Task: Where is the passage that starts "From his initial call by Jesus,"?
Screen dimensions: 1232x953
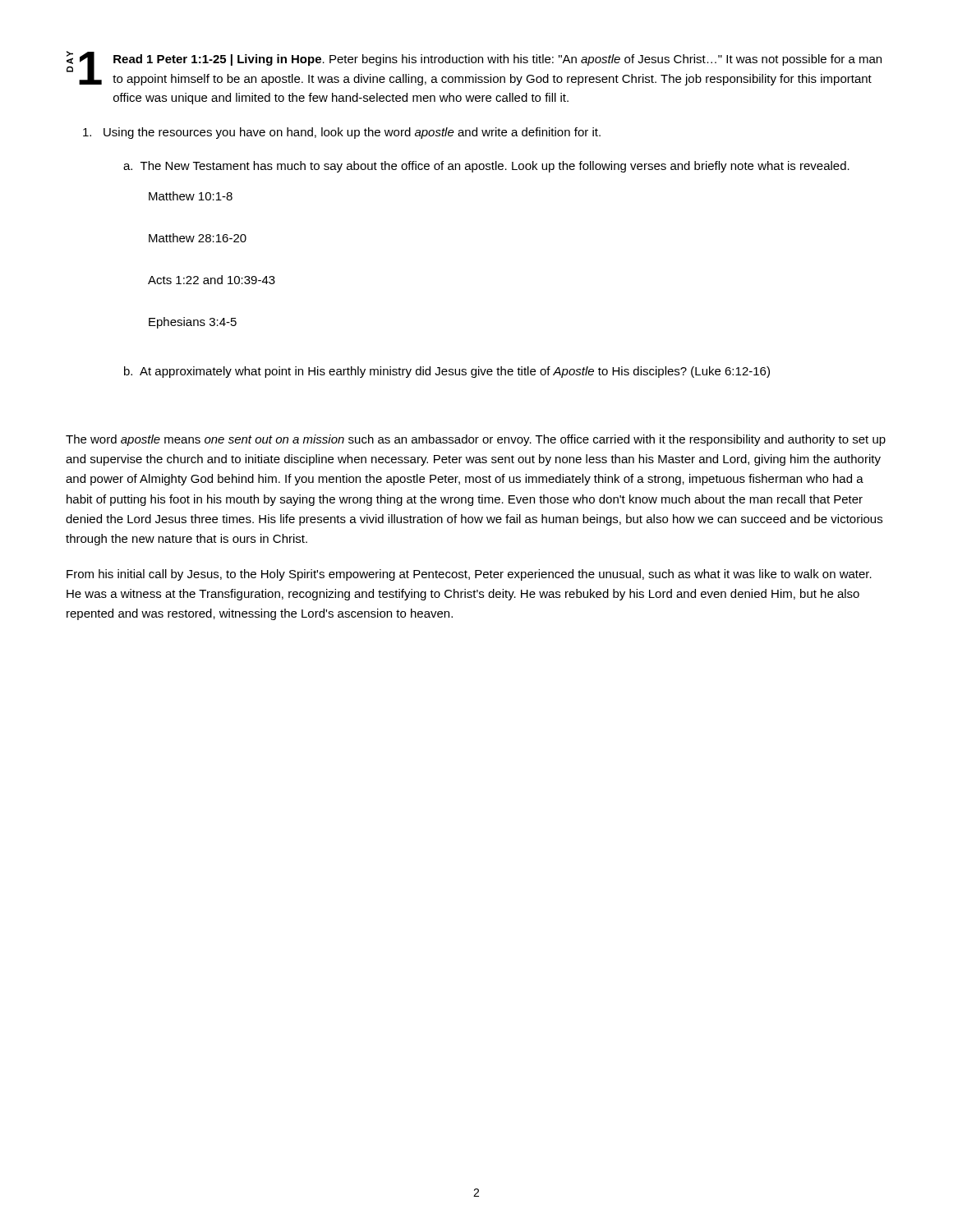Action: (469, 593)
